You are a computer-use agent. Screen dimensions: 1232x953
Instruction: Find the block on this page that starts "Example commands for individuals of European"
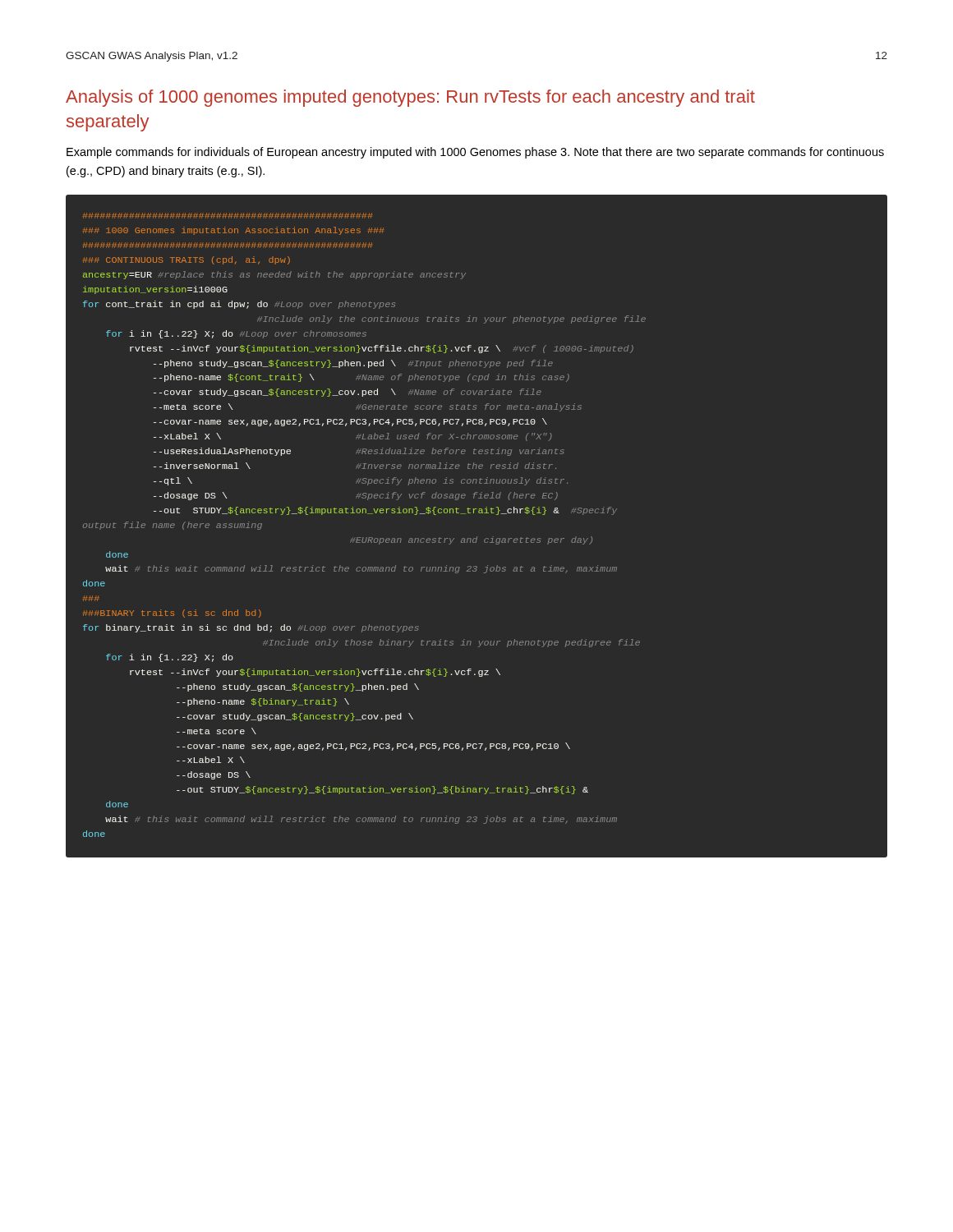click(476, 162)
